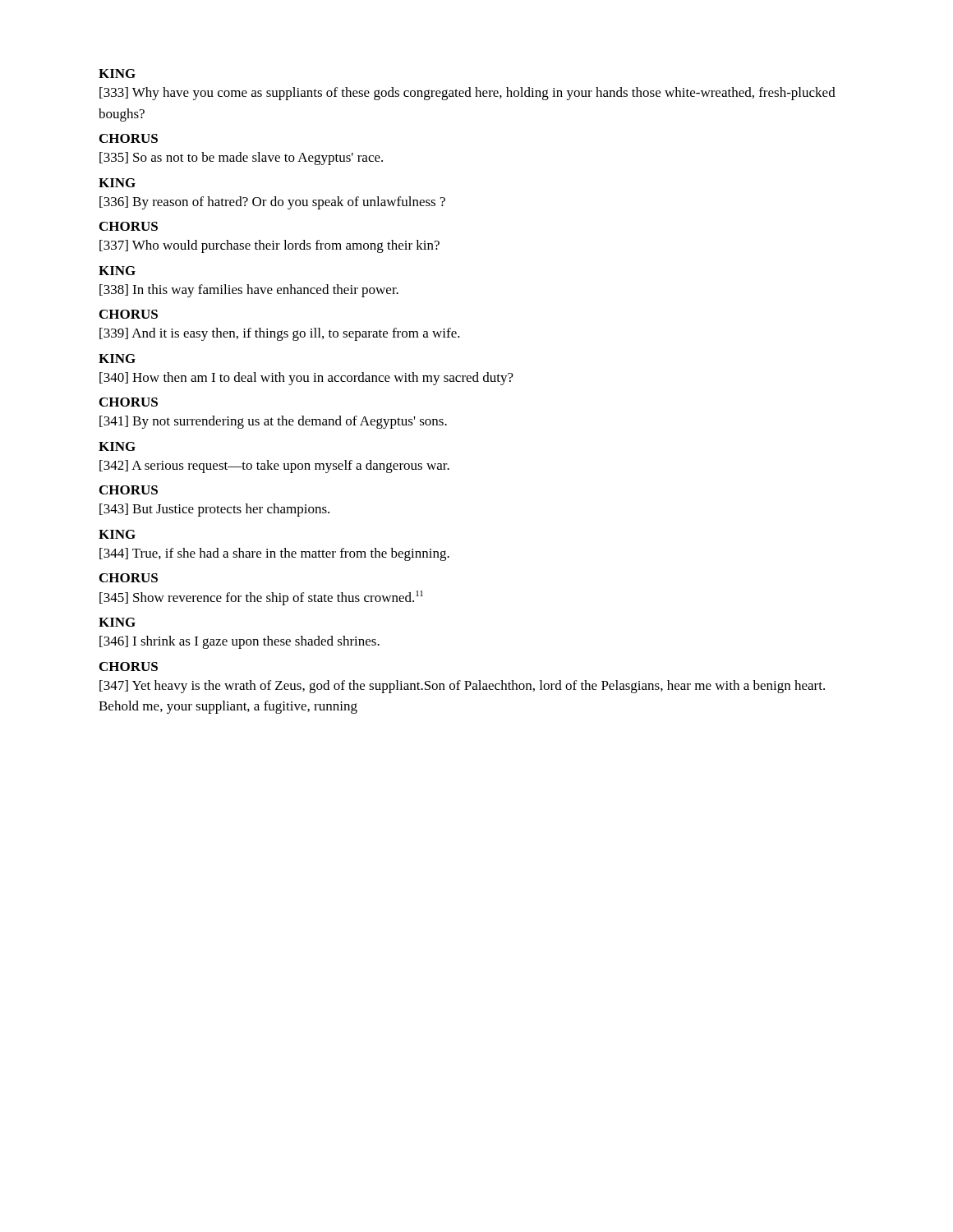Where is the passage that starts "[341] By not surrendering us at the"?
The width and height of the screenshot is (953, 1232).
coord(273,421)
